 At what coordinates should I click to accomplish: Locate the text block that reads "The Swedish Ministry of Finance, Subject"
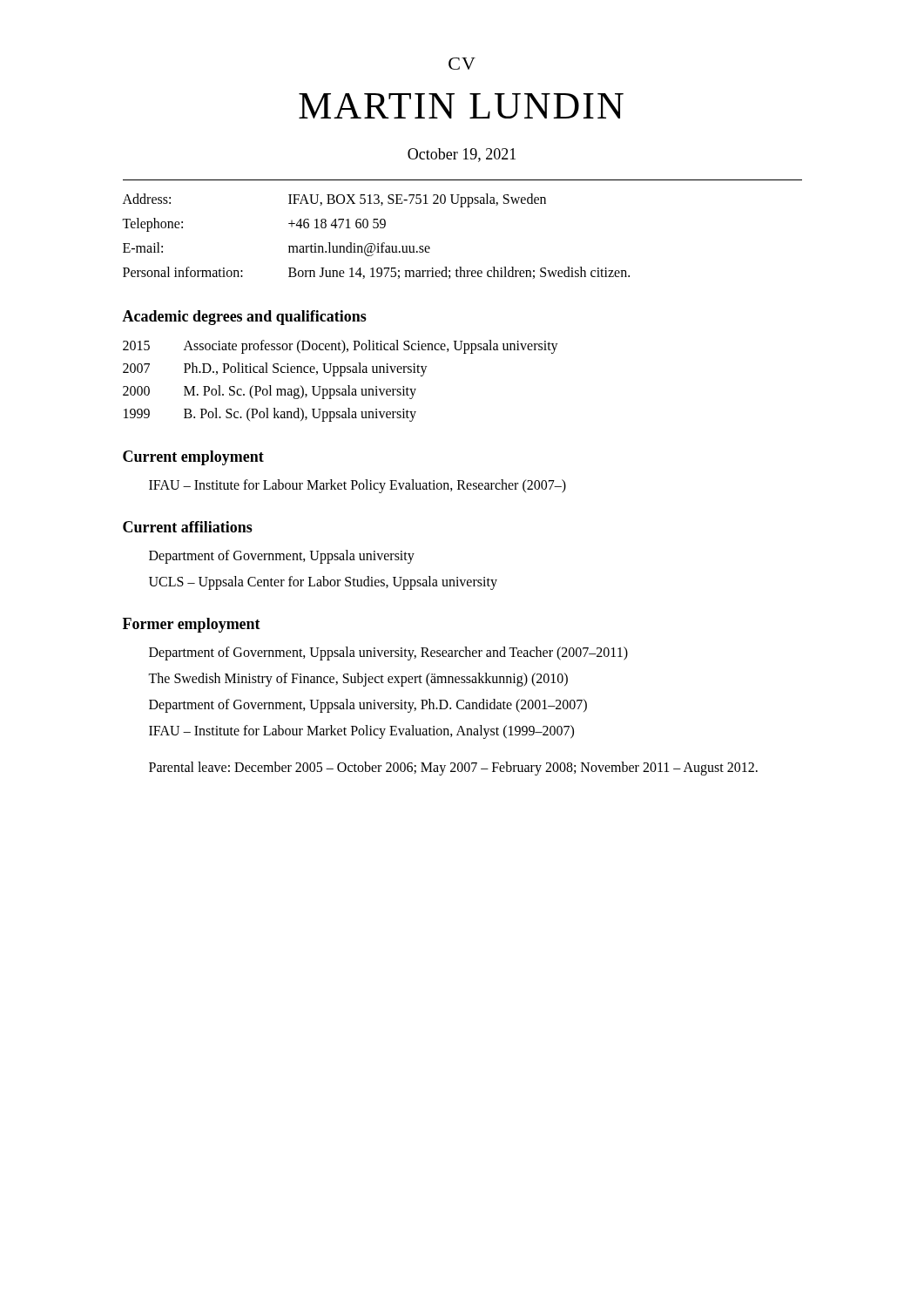pyautogui.click(x=358, y=678)
